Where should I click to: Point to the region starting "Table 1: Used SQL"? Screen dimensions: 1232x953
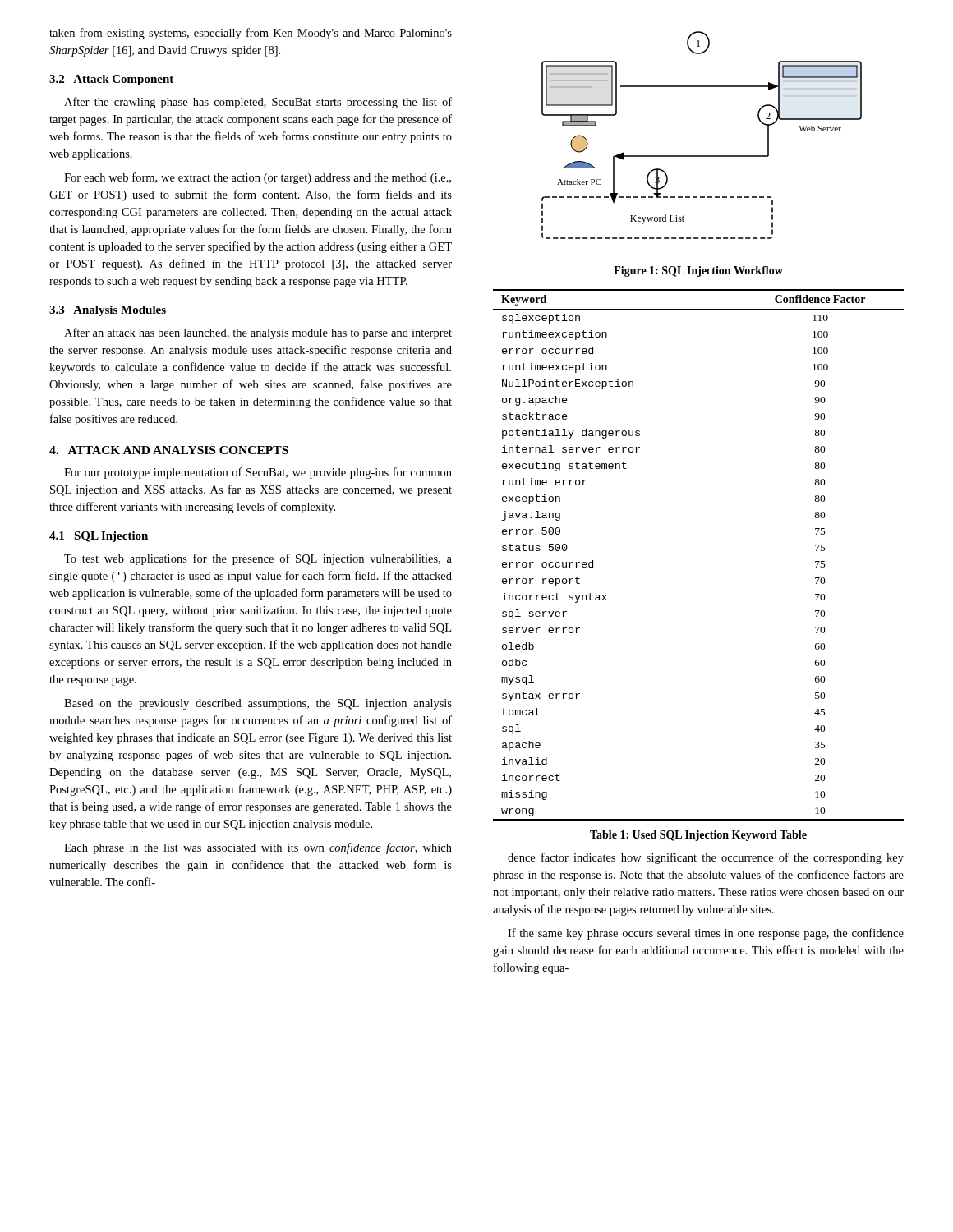(x=698, y=836)
